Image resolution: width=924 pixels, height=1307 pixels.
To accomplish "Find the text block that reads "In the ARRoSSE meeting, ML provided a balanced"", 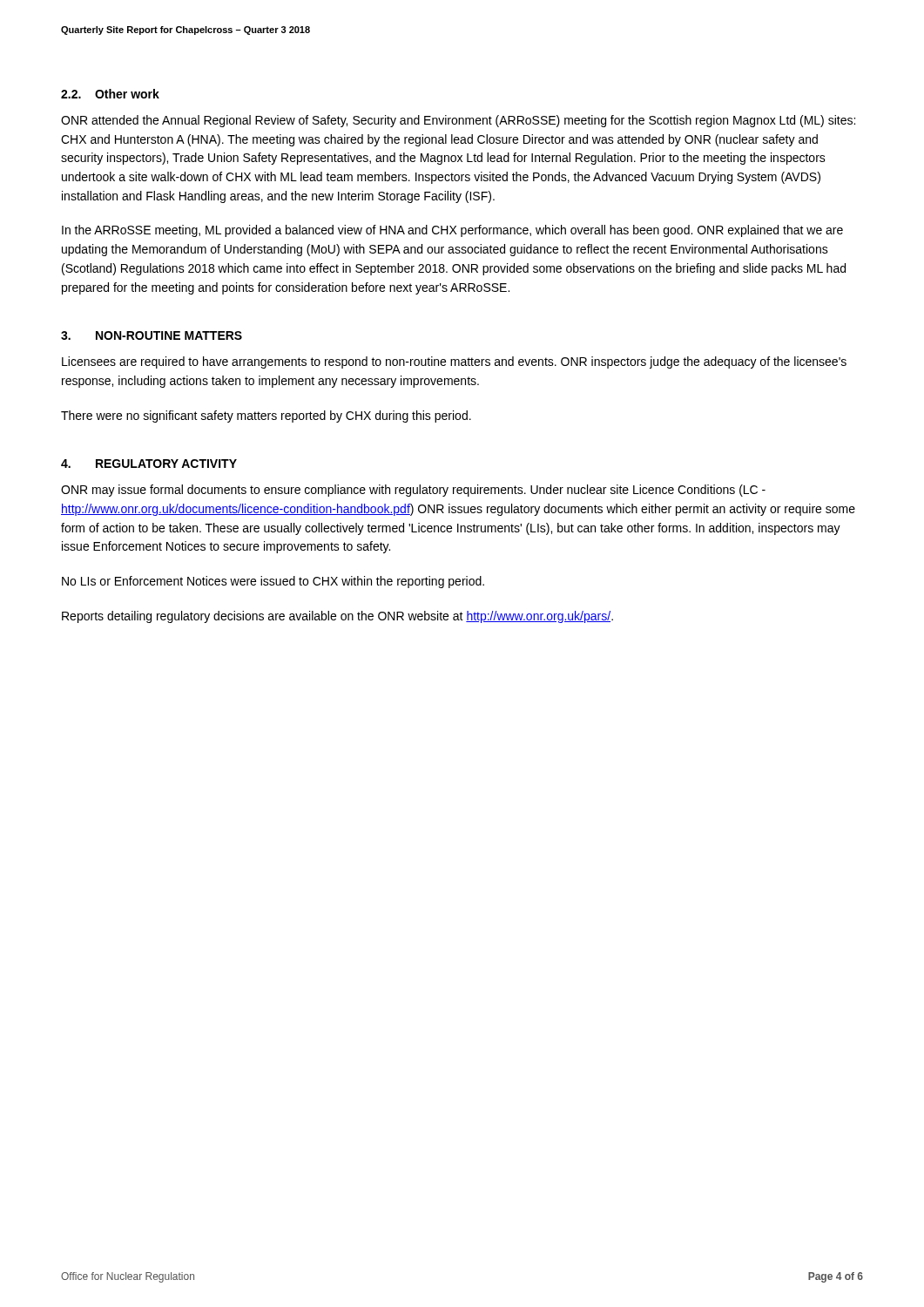I will click(454, 259).
